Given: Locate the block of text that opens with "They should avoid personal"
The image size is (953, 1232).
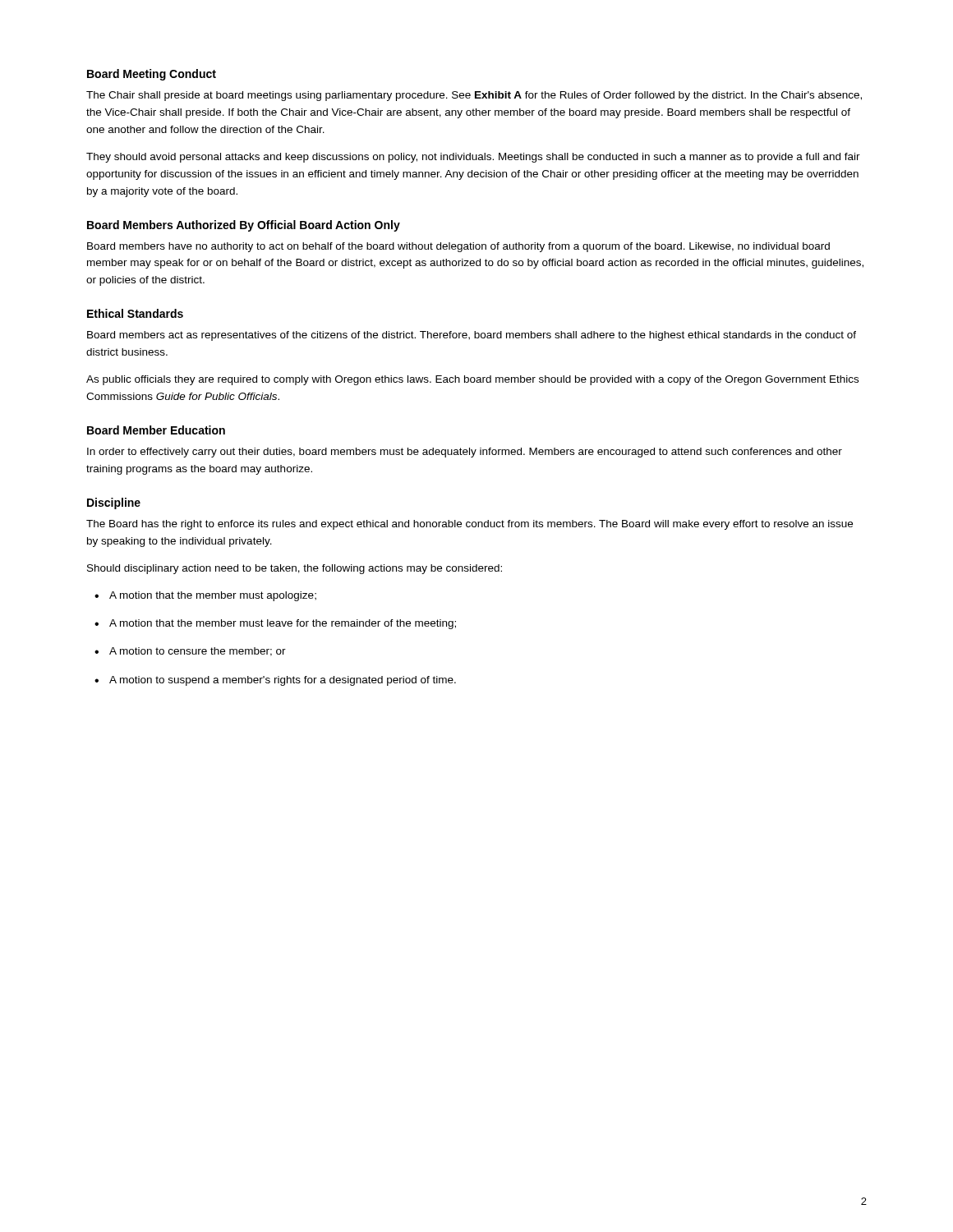Looking at the screenshot, I should [x=473, y=173].
